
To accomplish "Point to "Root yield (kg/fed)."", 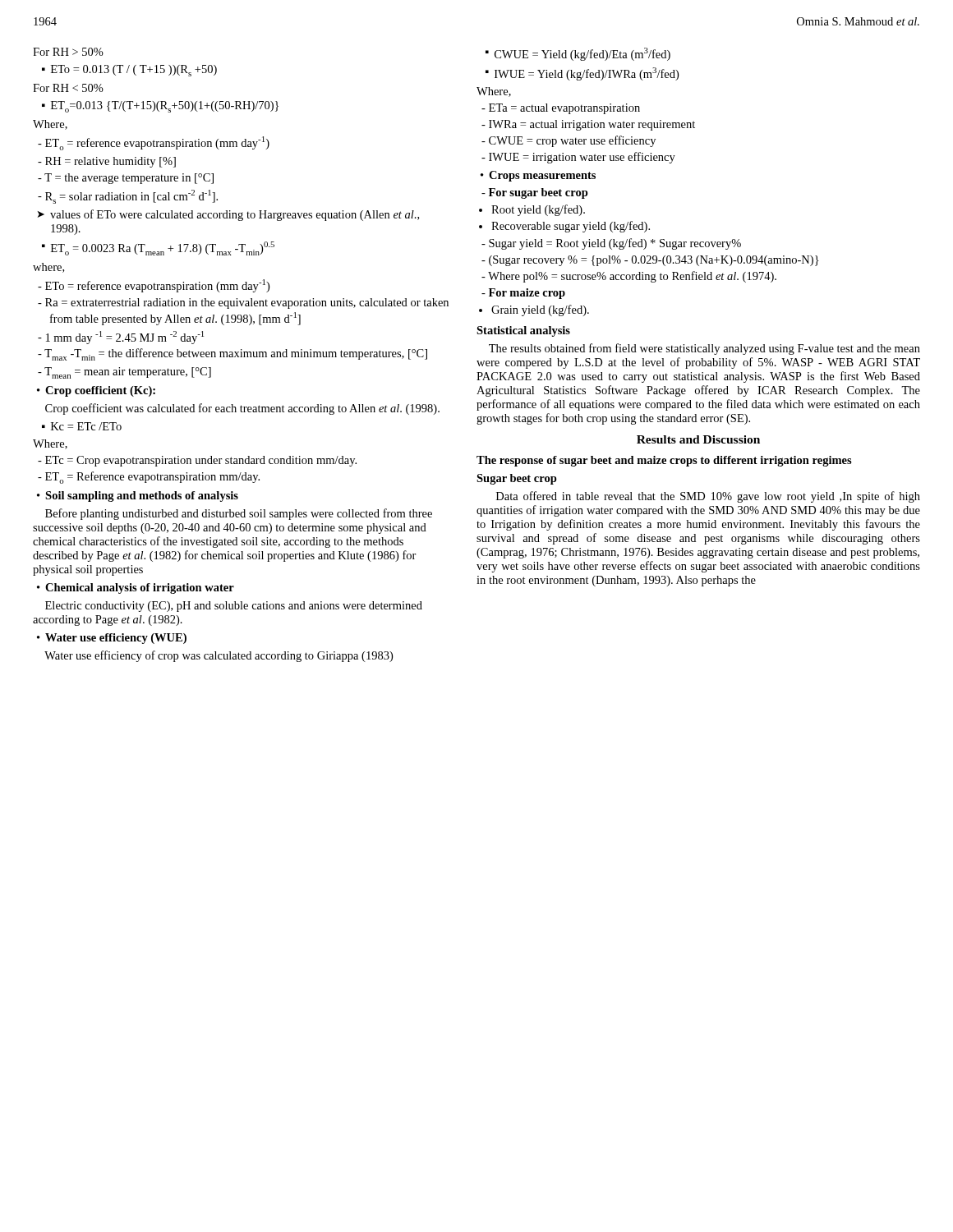I will coord(538,209).
